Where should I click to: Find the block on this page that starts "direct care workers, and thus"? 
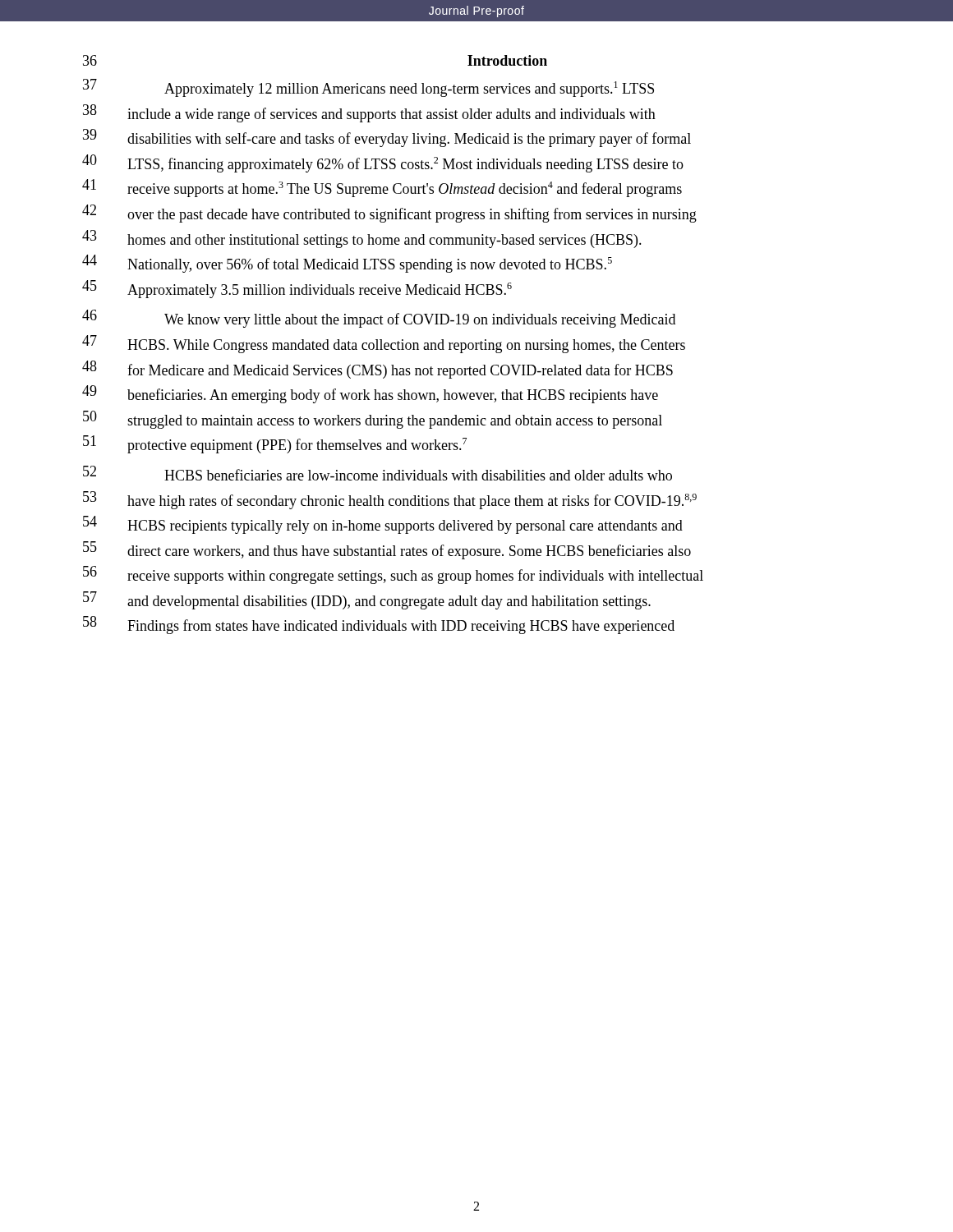[409, 551]
